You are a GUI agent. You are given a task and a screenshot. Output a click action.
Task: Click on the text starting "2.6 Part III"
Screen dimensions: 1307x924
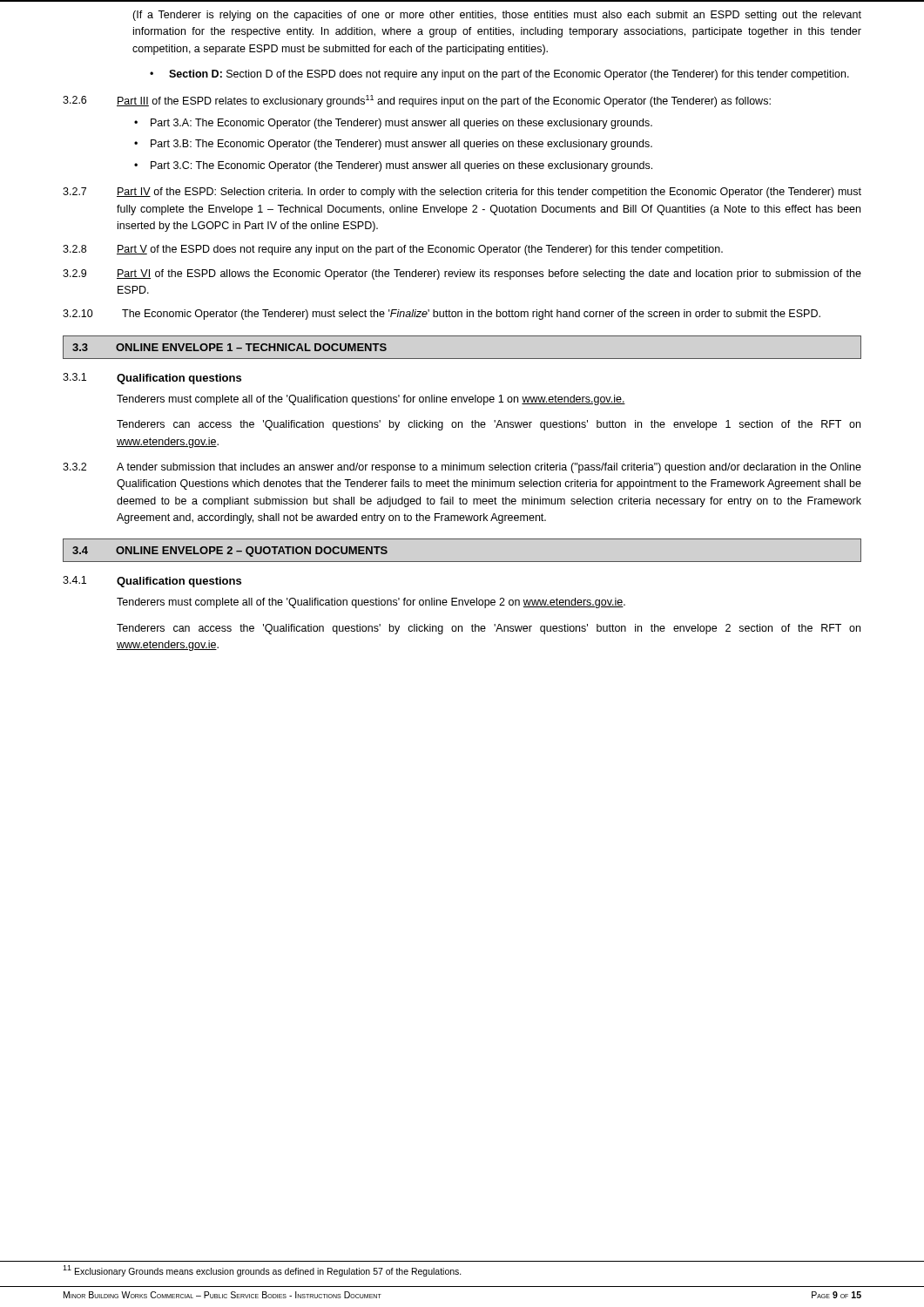[462, 135]
